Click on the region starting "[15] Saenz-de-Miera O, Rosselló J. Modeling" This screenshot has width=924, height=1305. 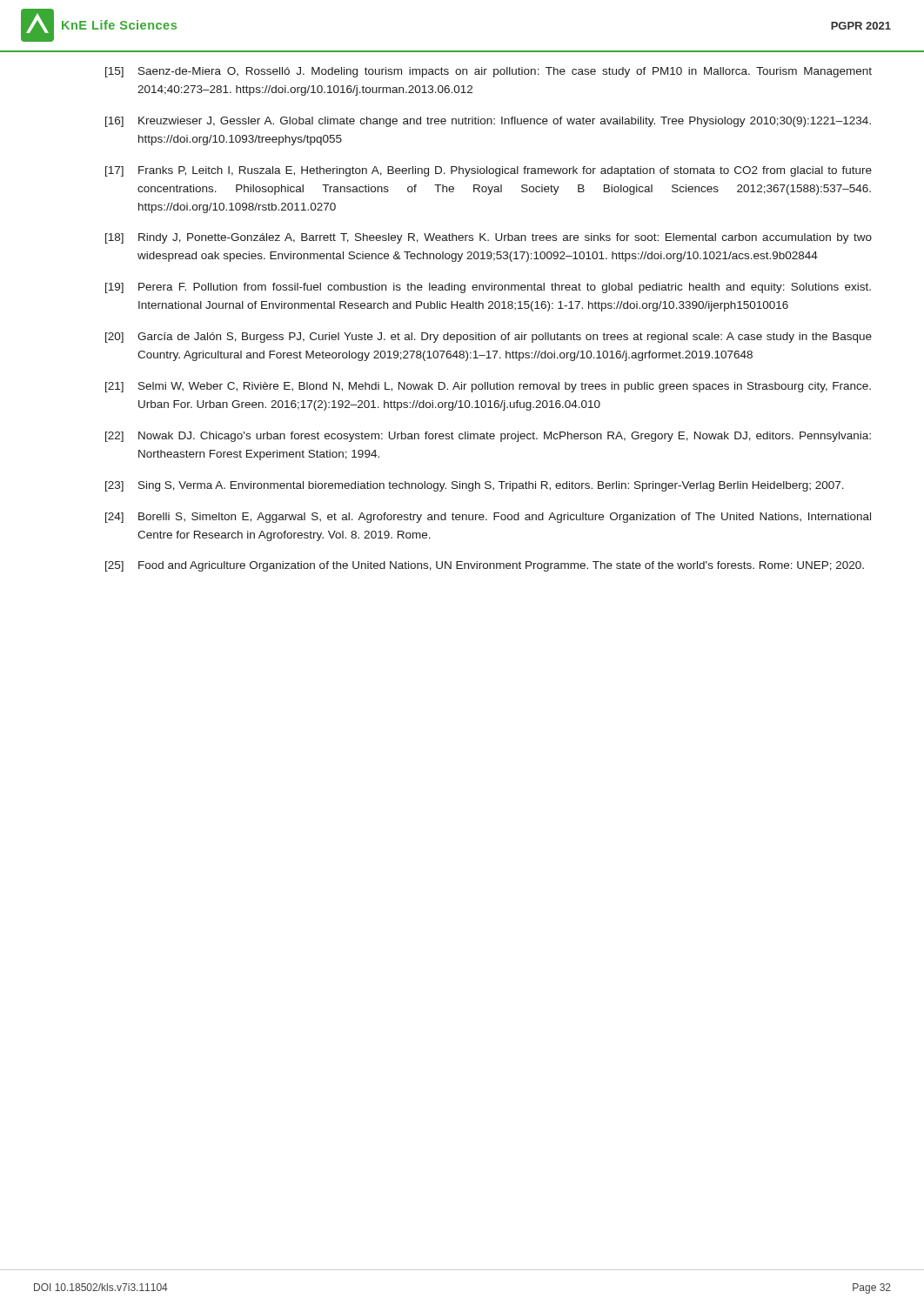coord(488,81)
